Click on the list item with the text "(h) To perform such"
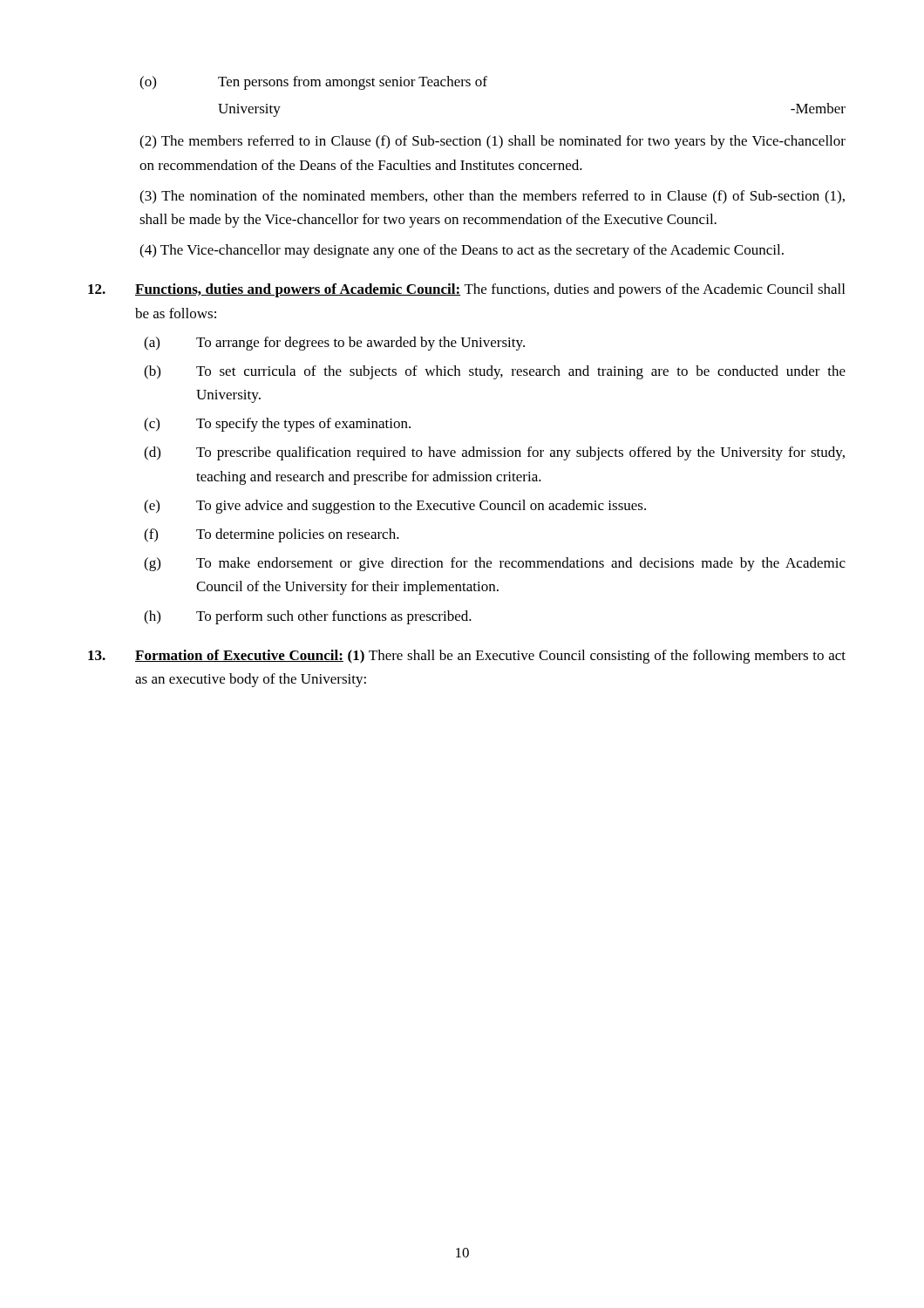The height and width of the screenshot is (1308, 924). point(308,617)
